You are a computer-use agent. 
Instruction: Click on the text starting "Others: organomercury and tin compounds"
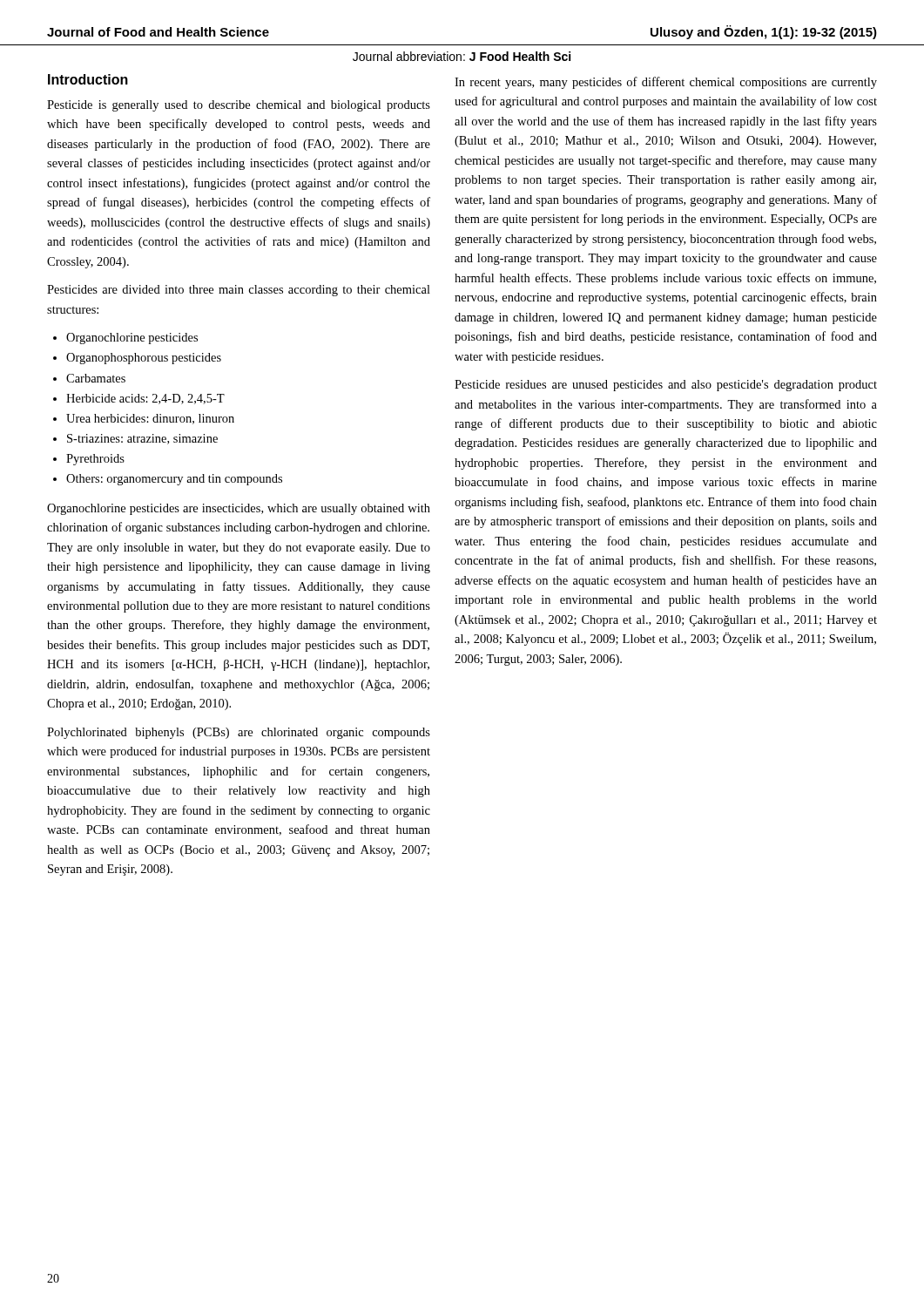click(x=174, y=479)
